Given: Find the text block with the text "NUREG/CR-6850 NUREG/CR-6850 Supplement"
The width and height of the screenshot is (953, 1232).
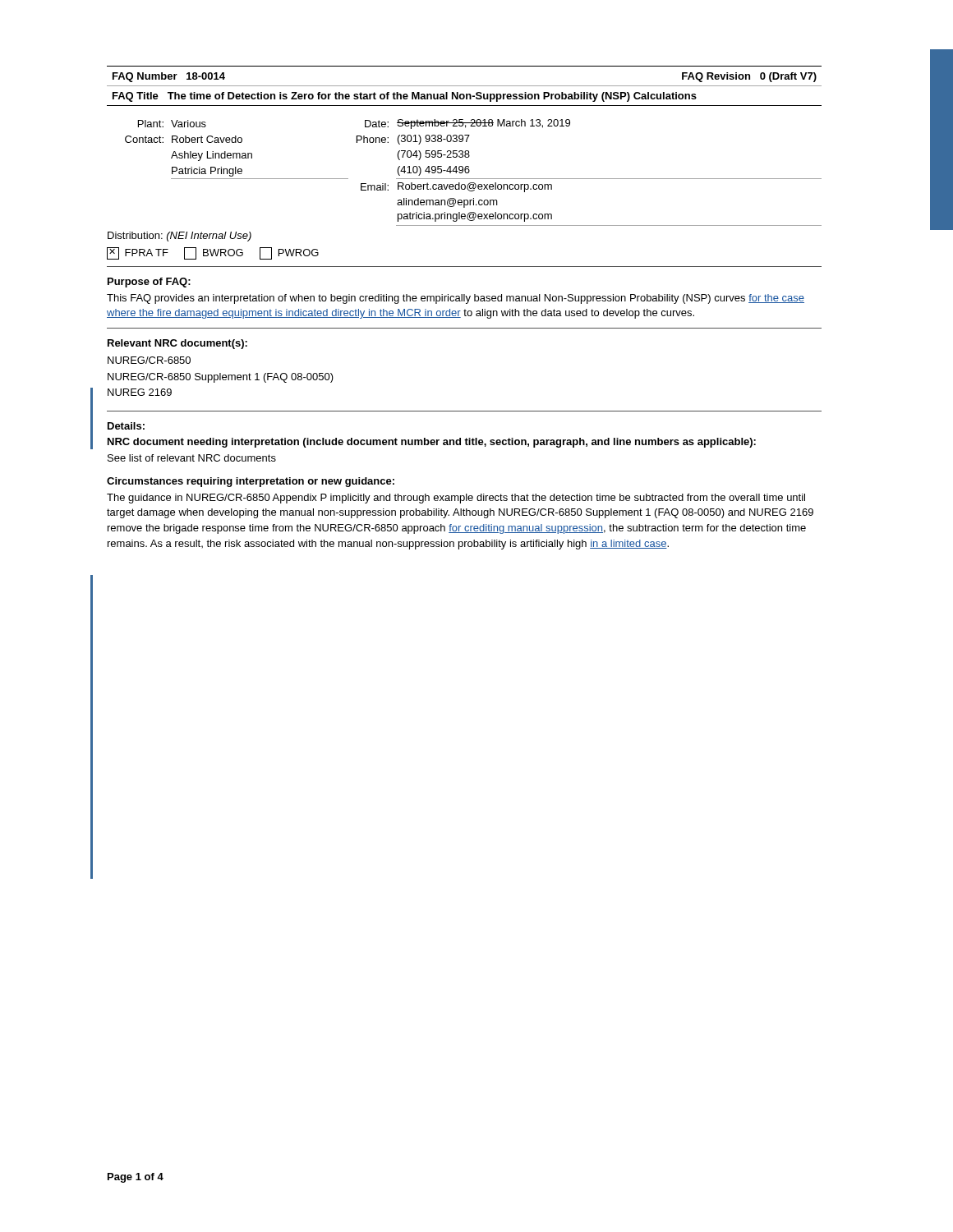Looking at the screenshot, I should coord(220,376).
